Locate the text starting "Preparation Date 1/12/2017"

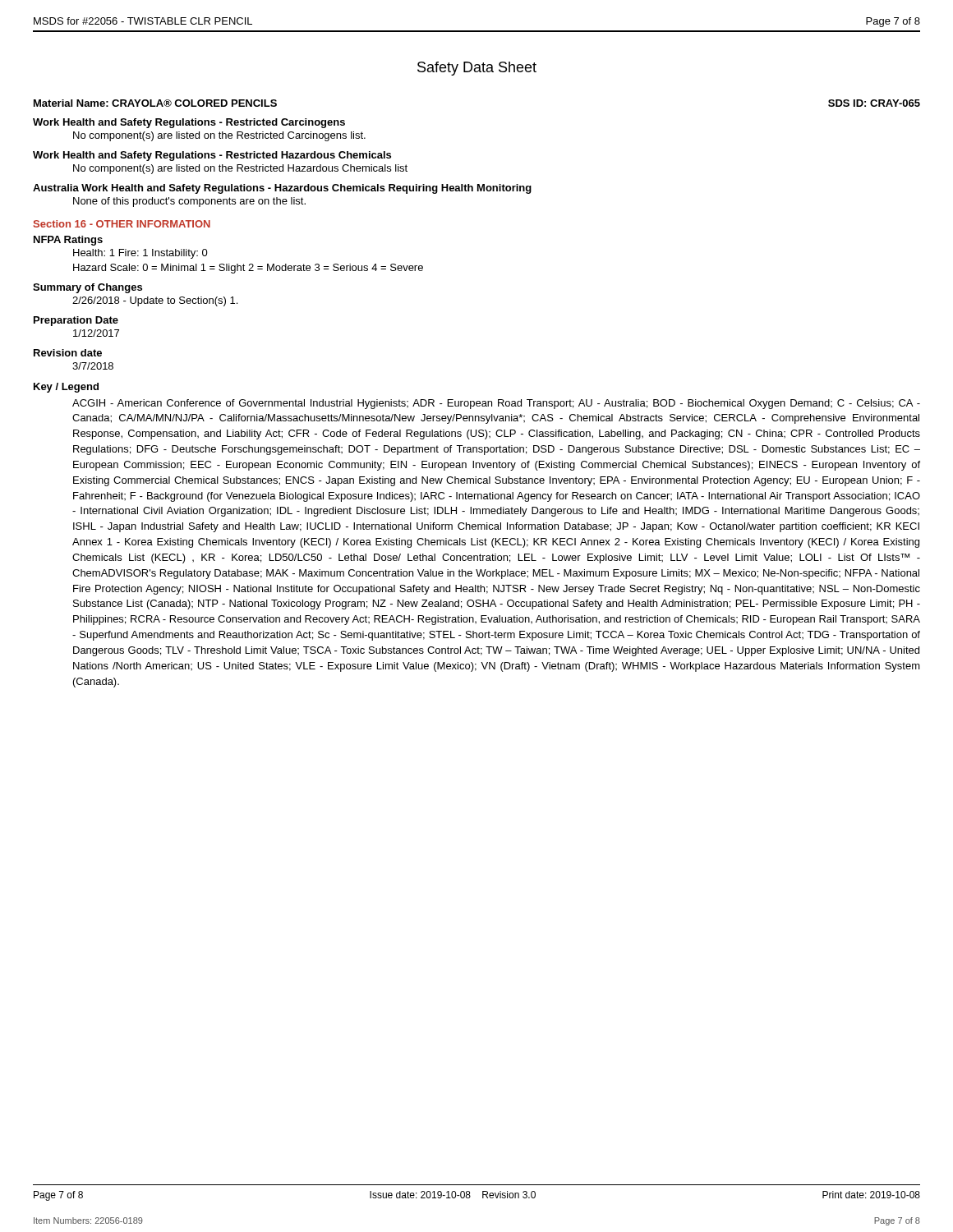[76, 321]
